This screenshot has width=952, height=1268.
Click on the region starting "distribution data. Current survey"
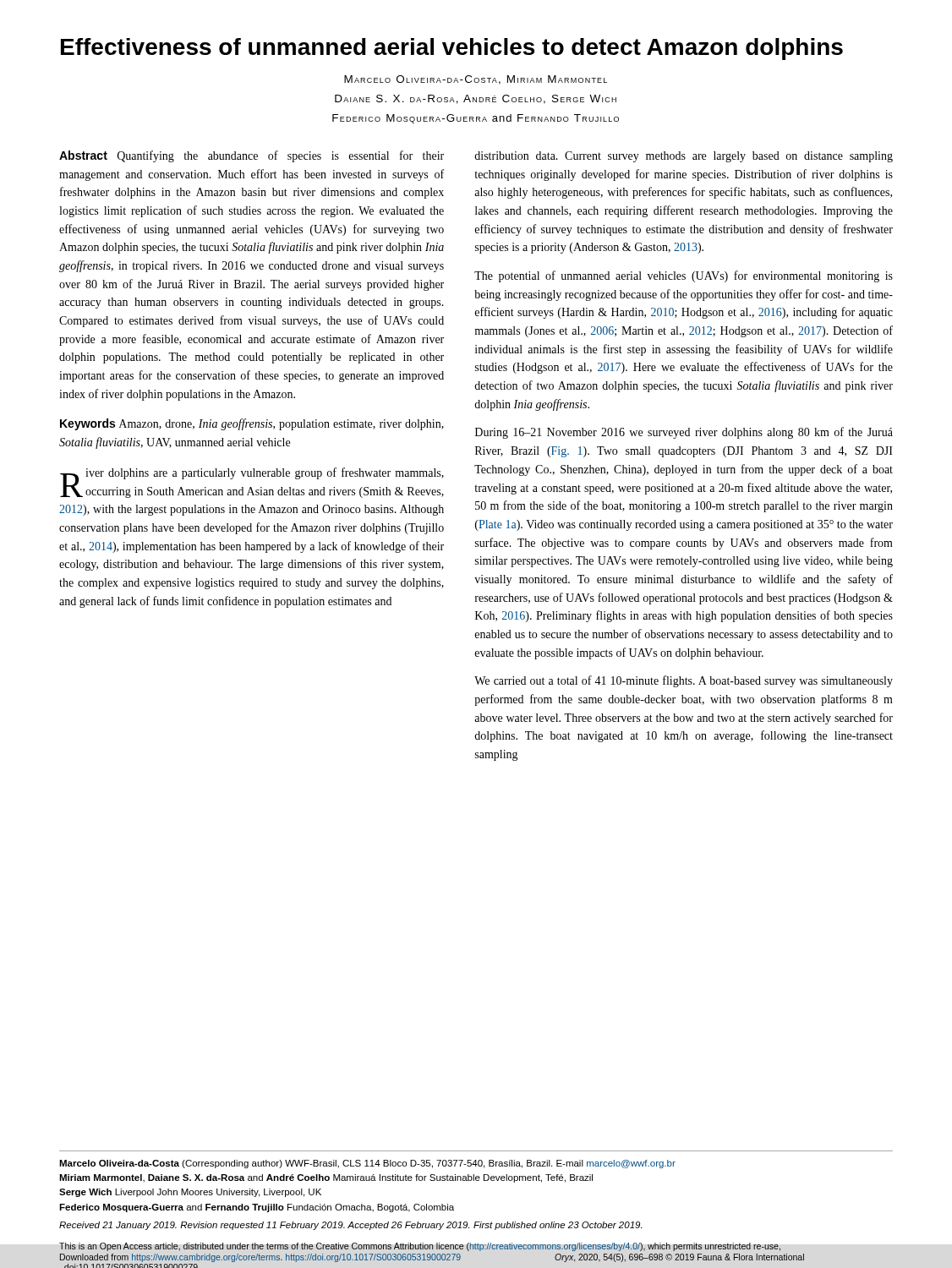click(684, 202)
